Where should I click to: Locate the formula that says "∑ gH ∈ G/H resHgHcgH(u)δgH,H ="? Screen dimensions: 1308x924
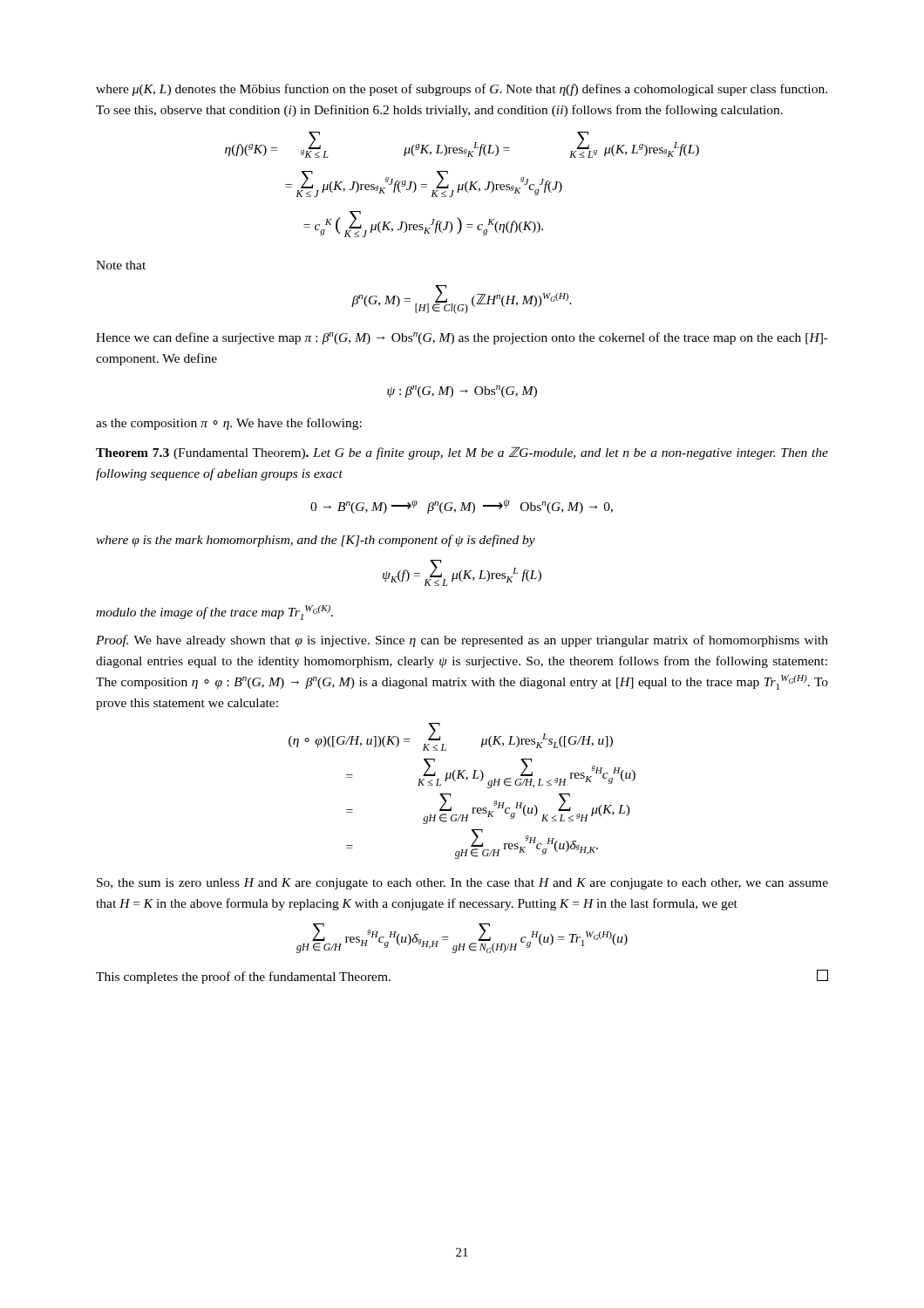462,940
